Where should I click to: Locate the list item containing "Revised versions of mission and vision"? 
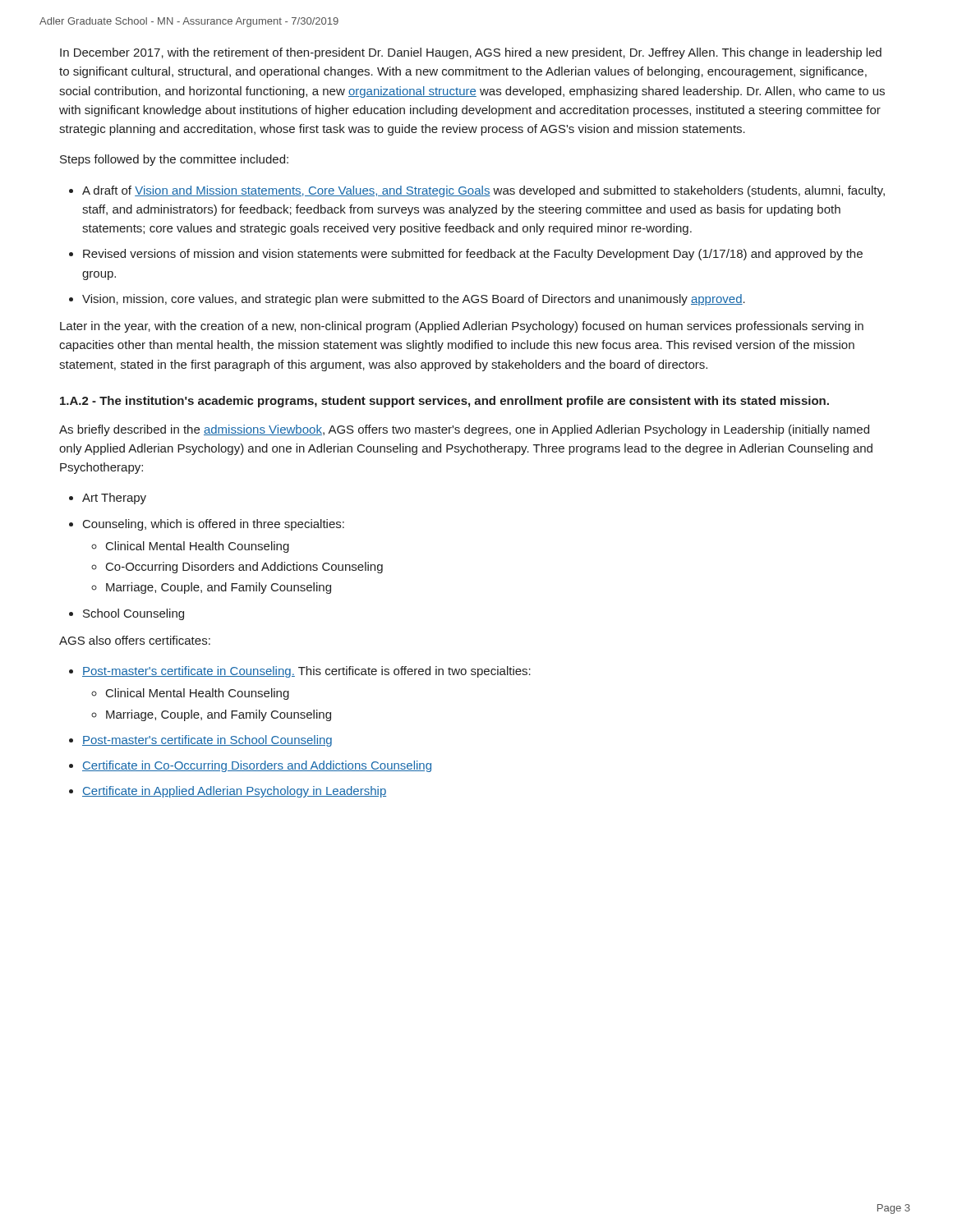click(473, 263)
